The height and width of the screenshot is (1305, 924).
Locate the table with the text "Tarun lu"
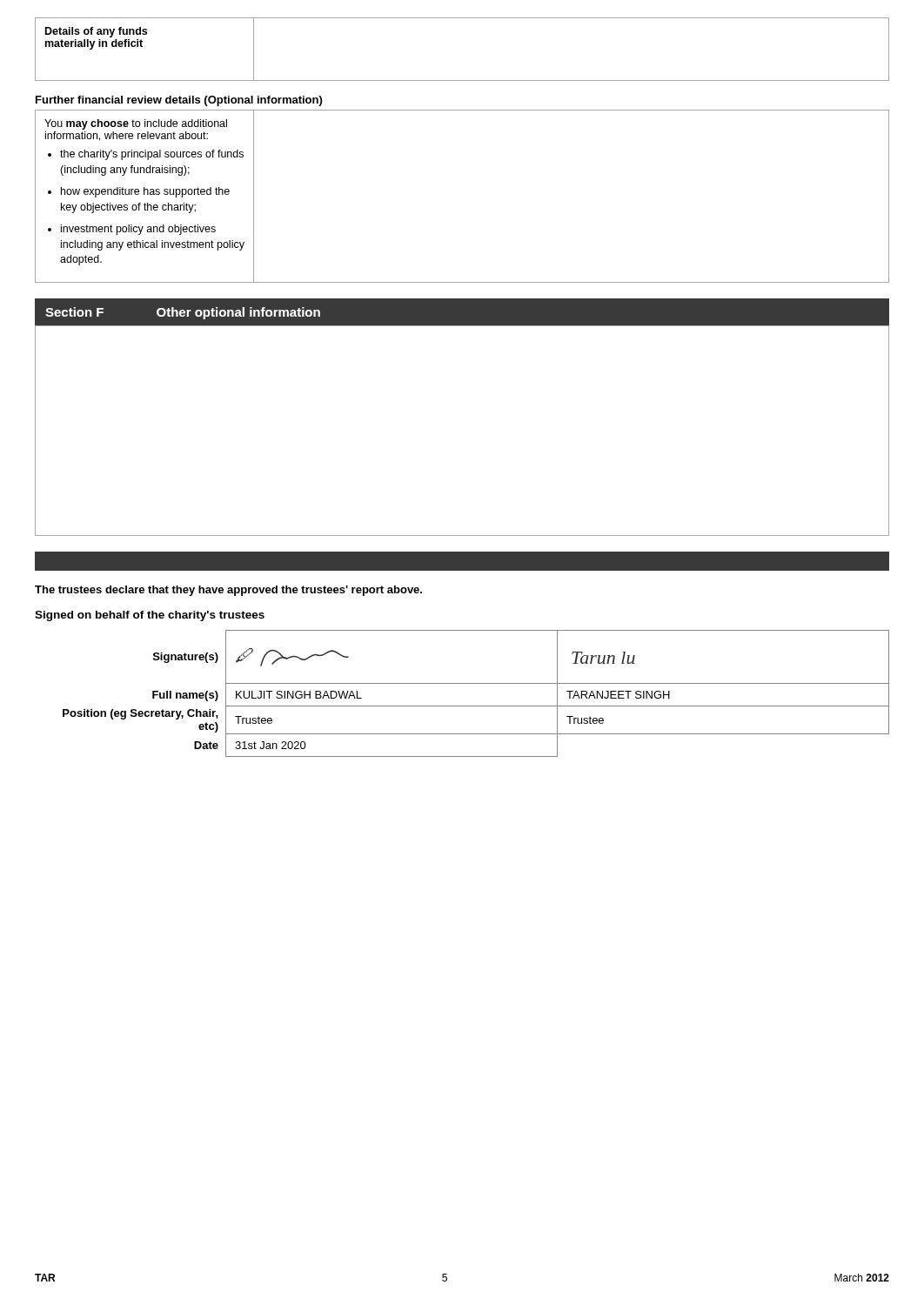click(x=462, y=693)
